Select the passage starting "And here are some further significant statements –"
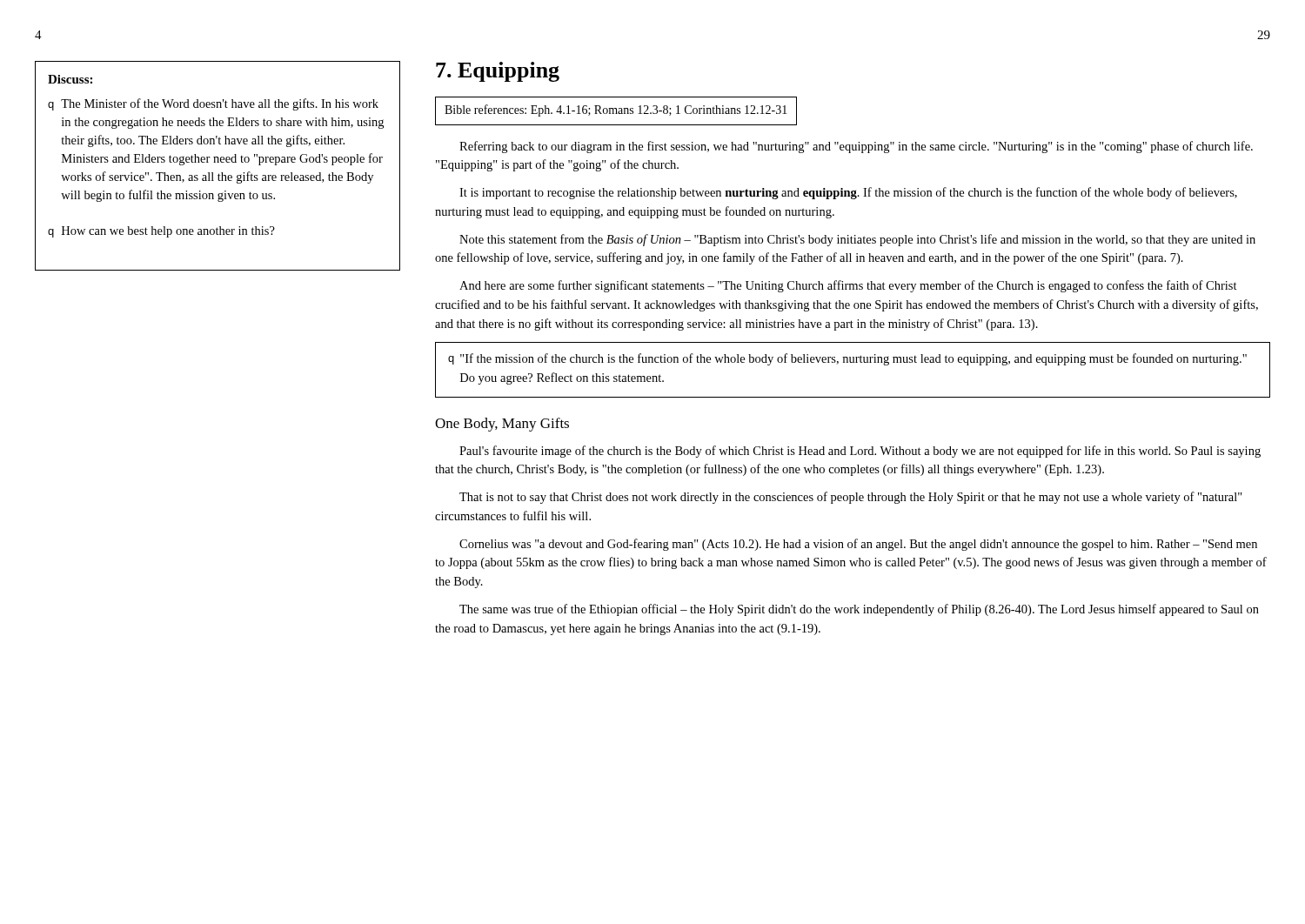Screen dimensions: 924x1305 pos(847,305)
